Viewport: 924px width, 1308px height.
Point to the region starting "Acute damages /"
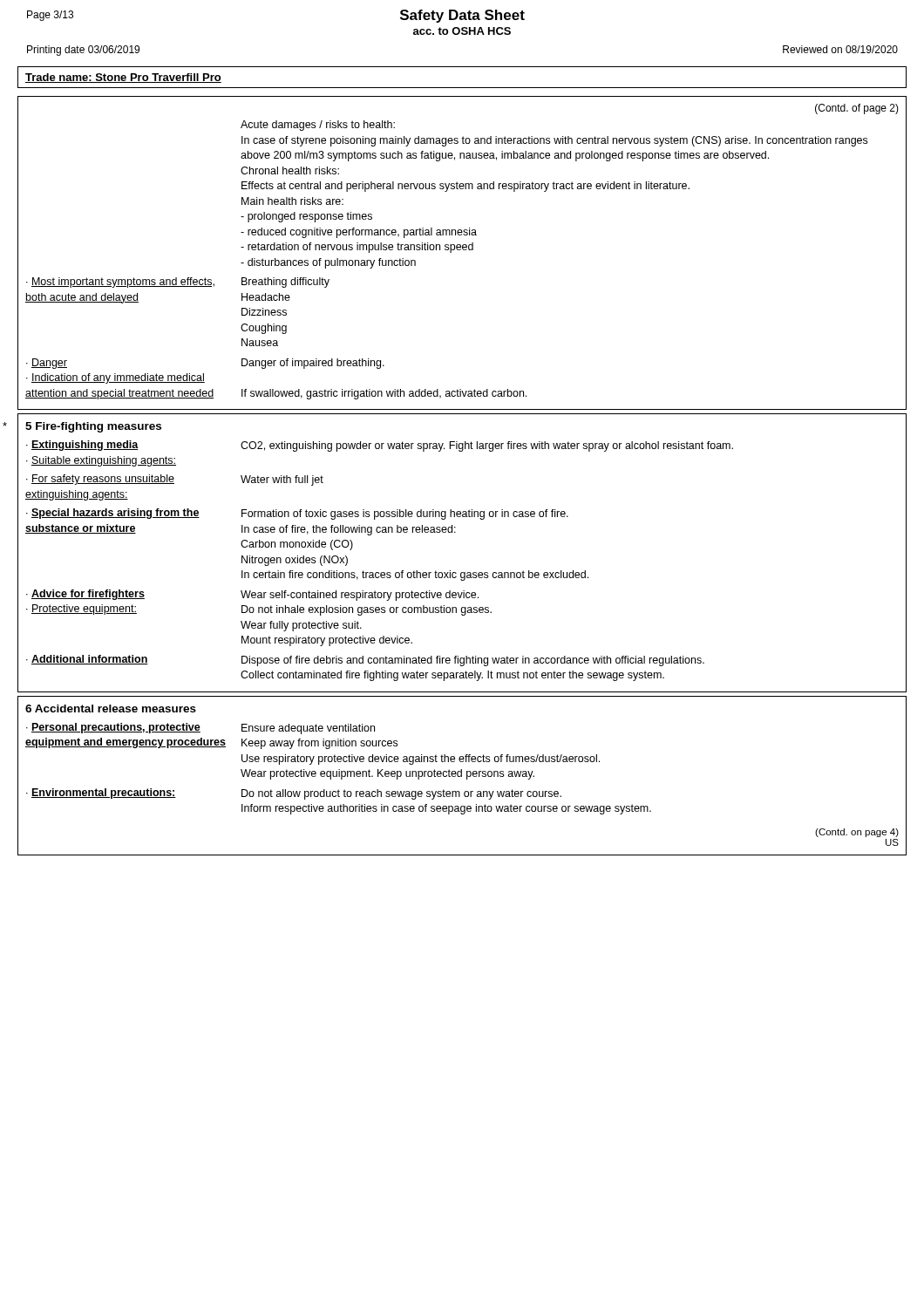[x=554, y=193]
